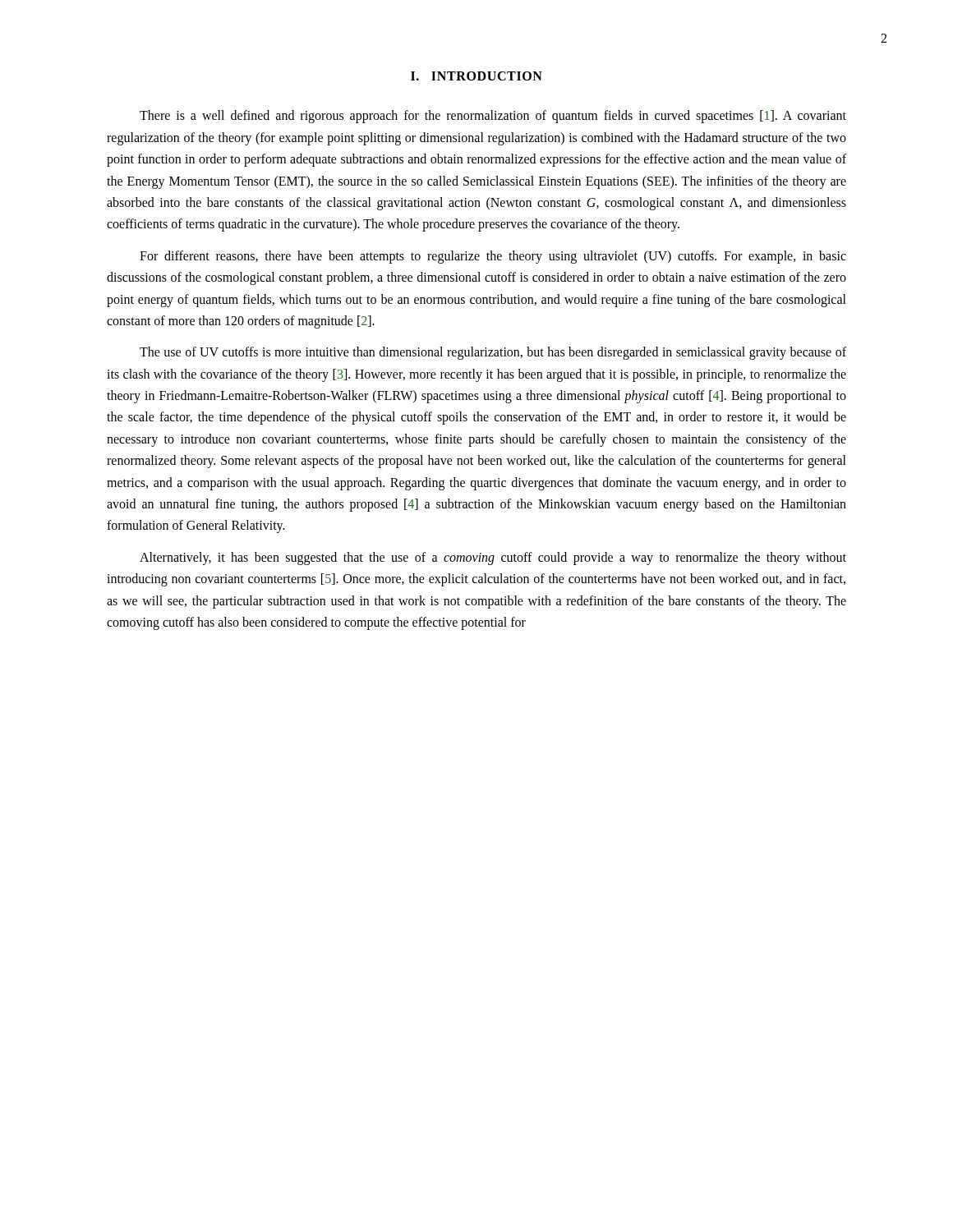Navigate to the passage starting "For different reasons, there have been"
The height and width of the screenshot is (1232, 953).
tap(476, 288)
